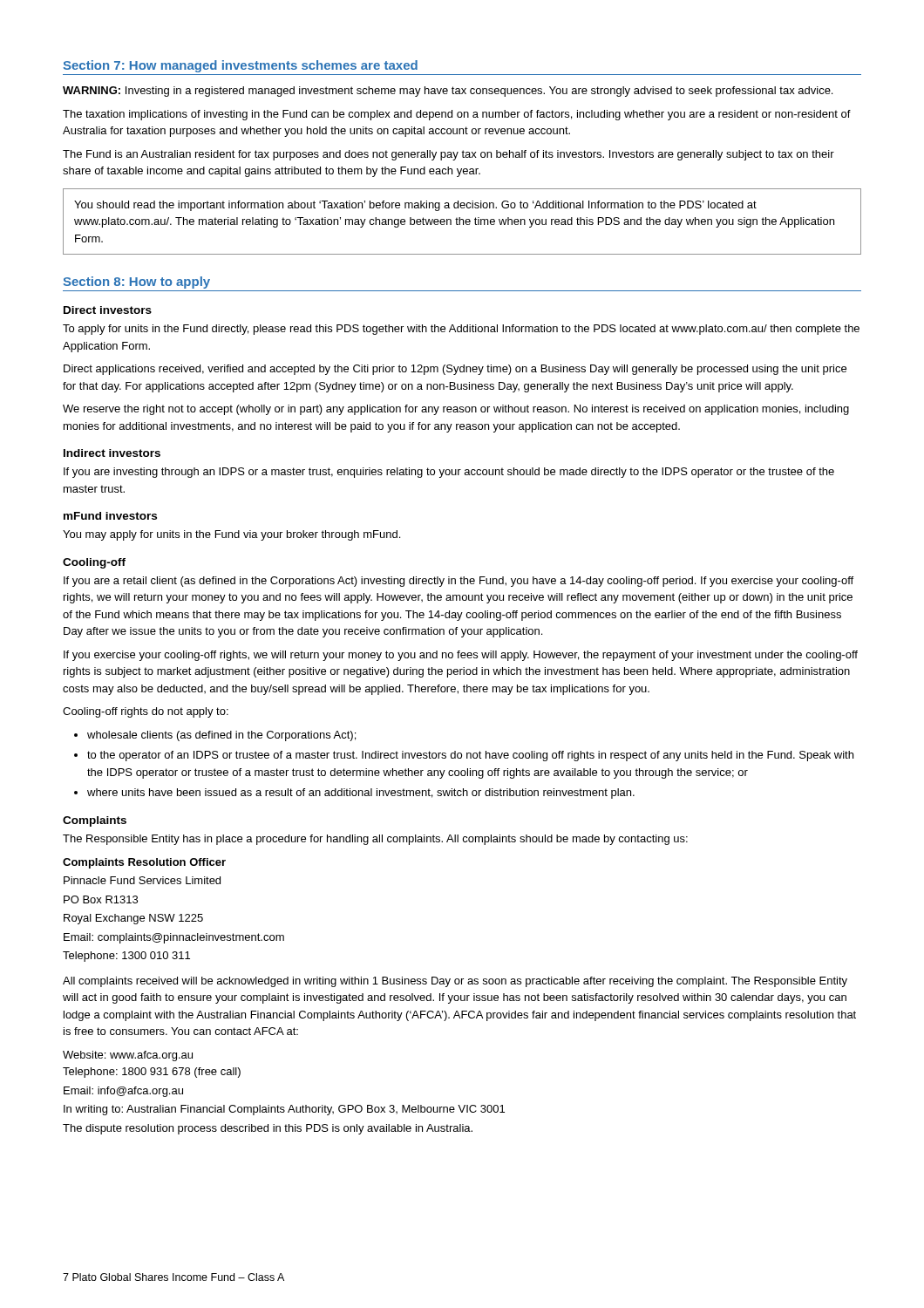This screenshot has height=1308, width=924.
Task: Find the block on this page that starts "In writing to: Australian Financial Complaints"
Action: [x=284, y=1109]
